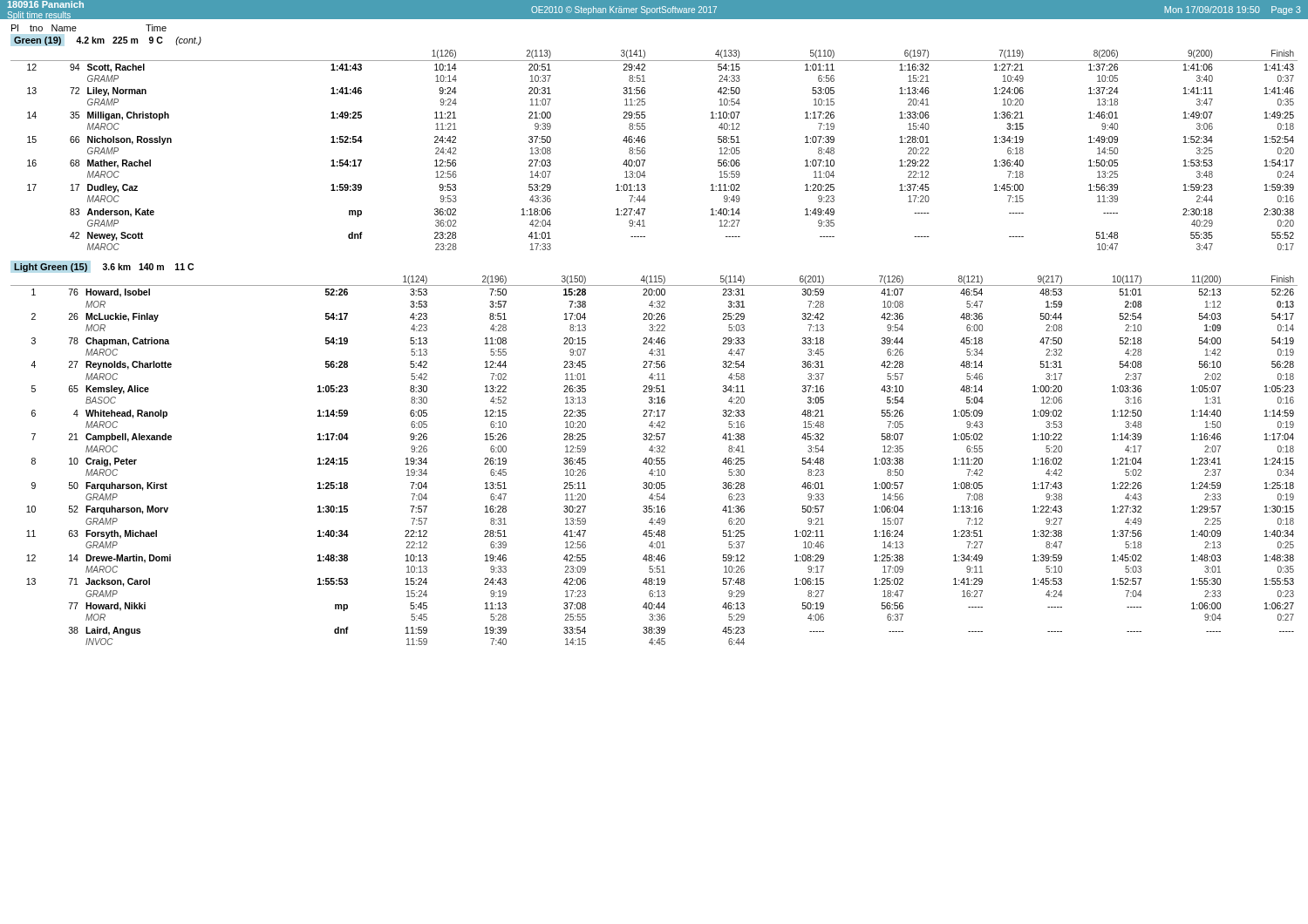Find the section header containing "Green (19)"
Screen dimensions: 924x1308
(38, 40)
